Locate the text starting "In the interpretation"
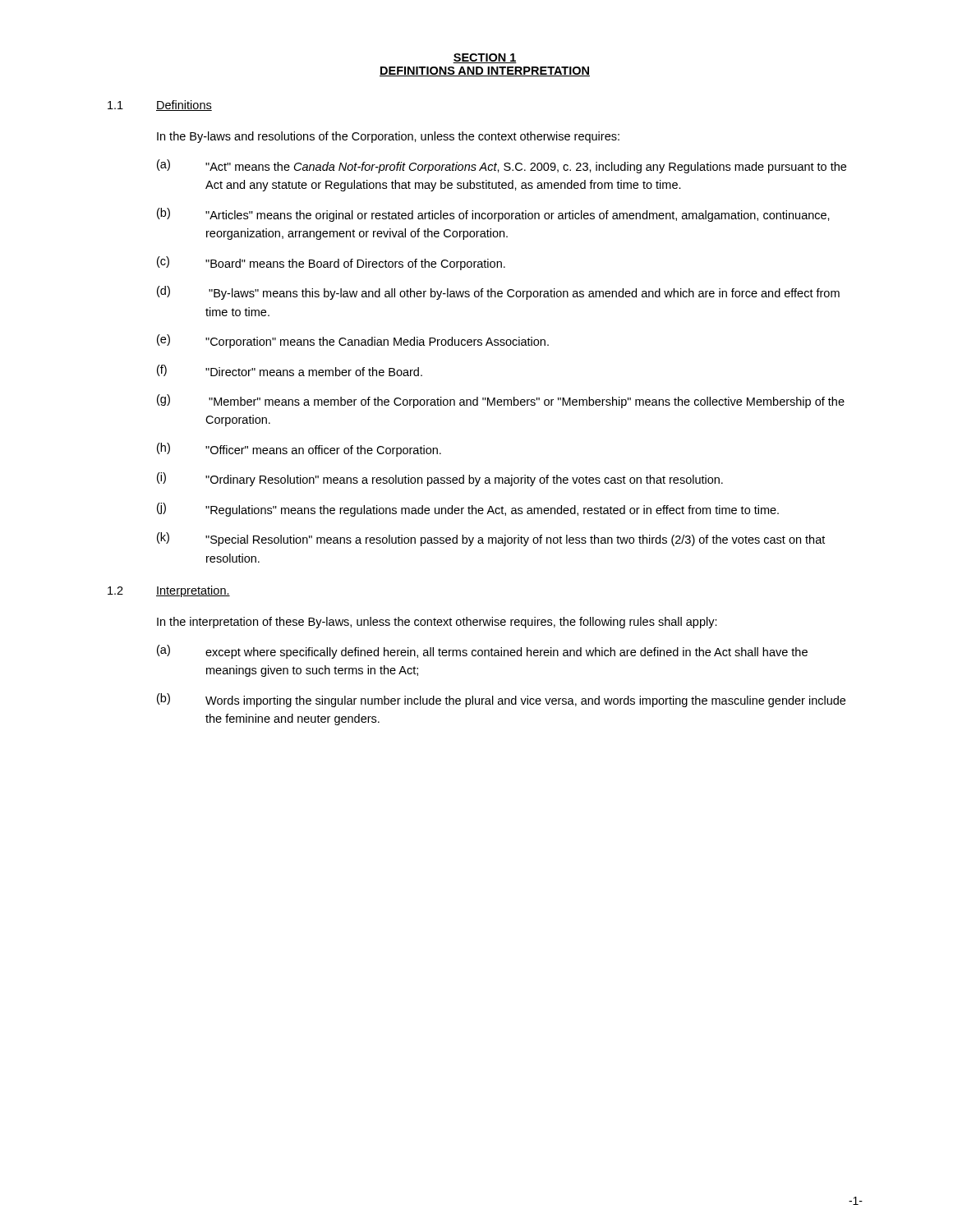Screen dimensions: 1232x953 pyautogui.click(x=437, y=622)
